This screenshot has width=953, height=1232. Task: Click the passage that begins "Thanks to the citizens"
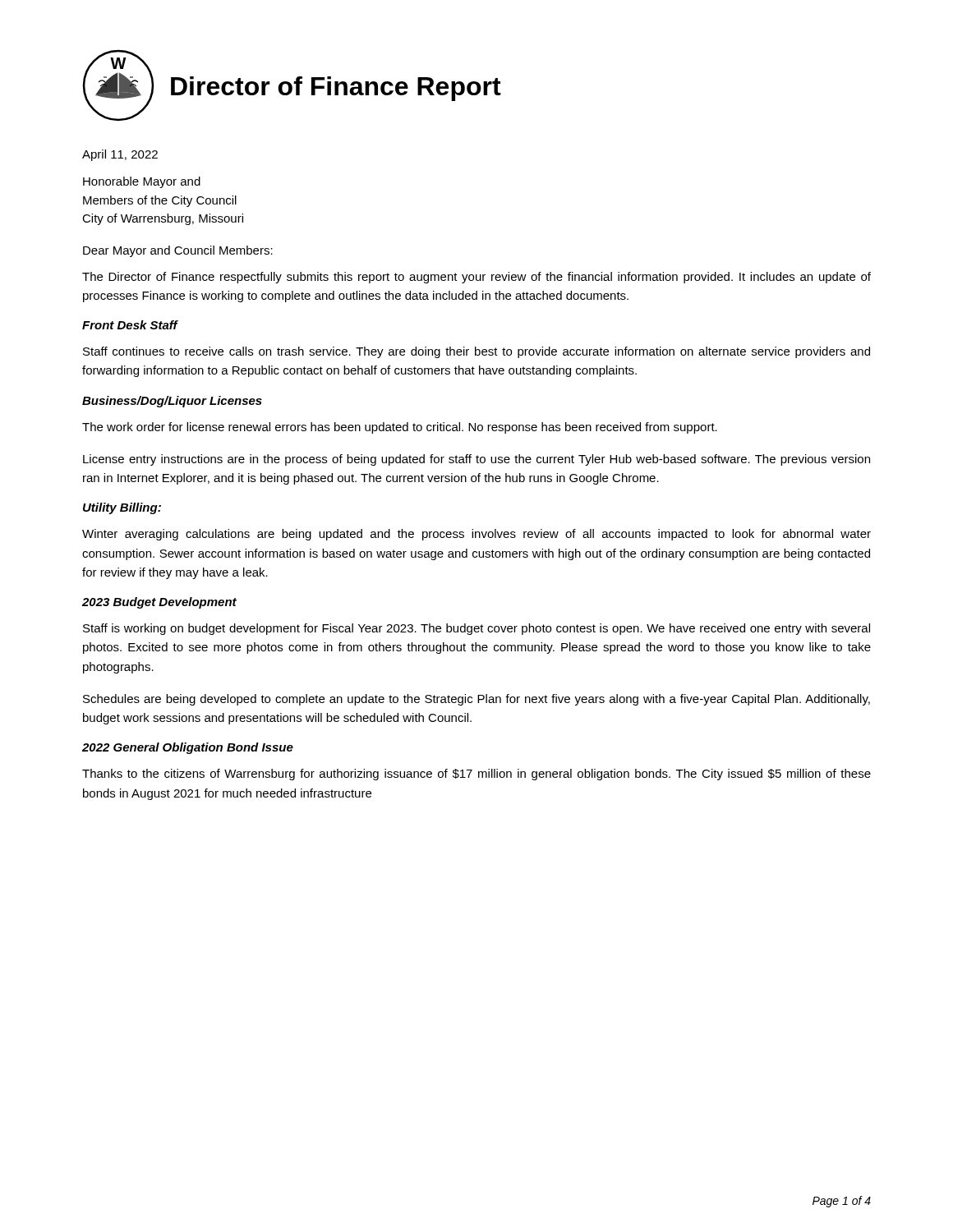tap(476, 783)
